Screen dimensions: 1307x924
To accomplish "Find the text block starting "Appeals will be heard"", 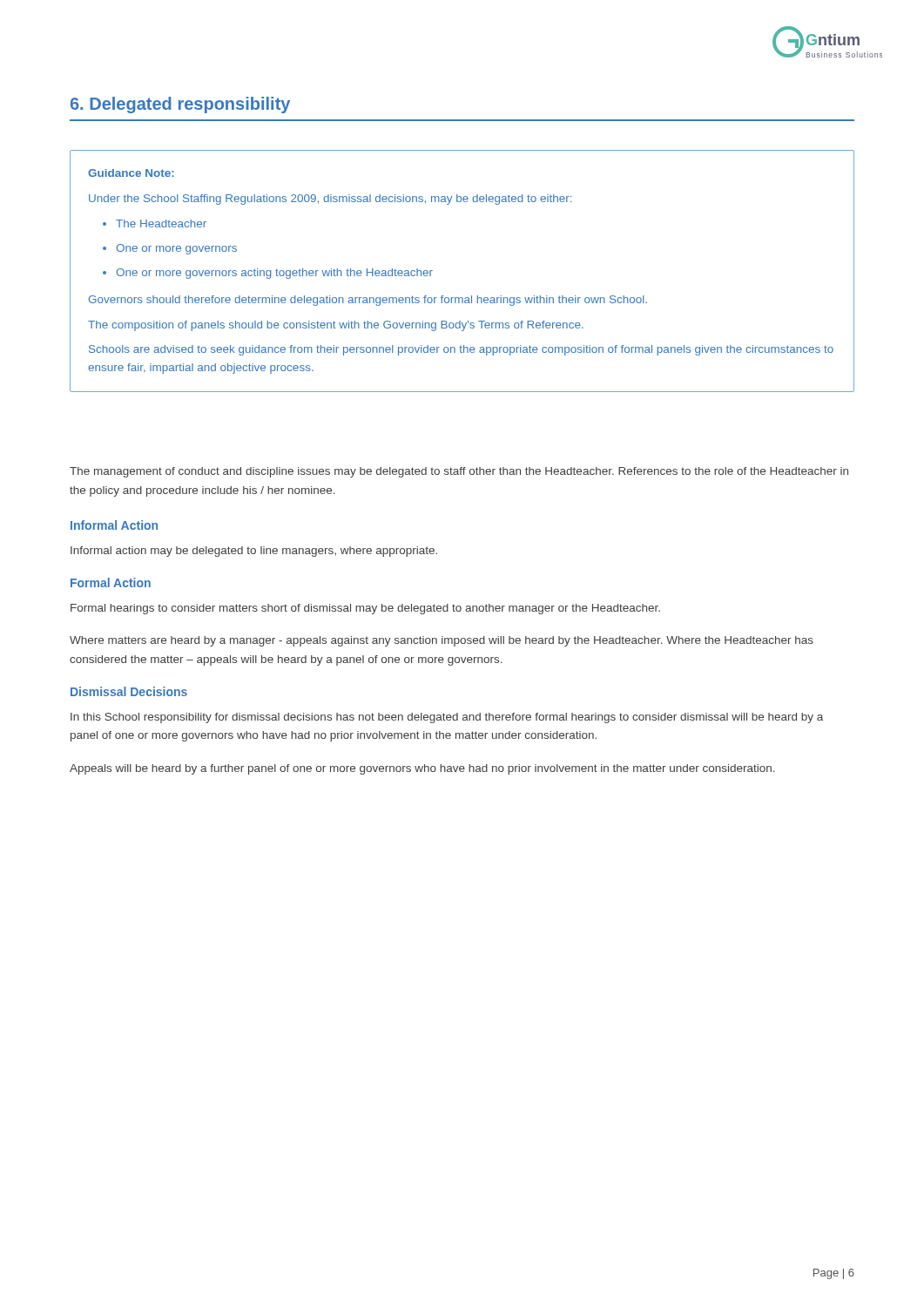I will 423,768.
